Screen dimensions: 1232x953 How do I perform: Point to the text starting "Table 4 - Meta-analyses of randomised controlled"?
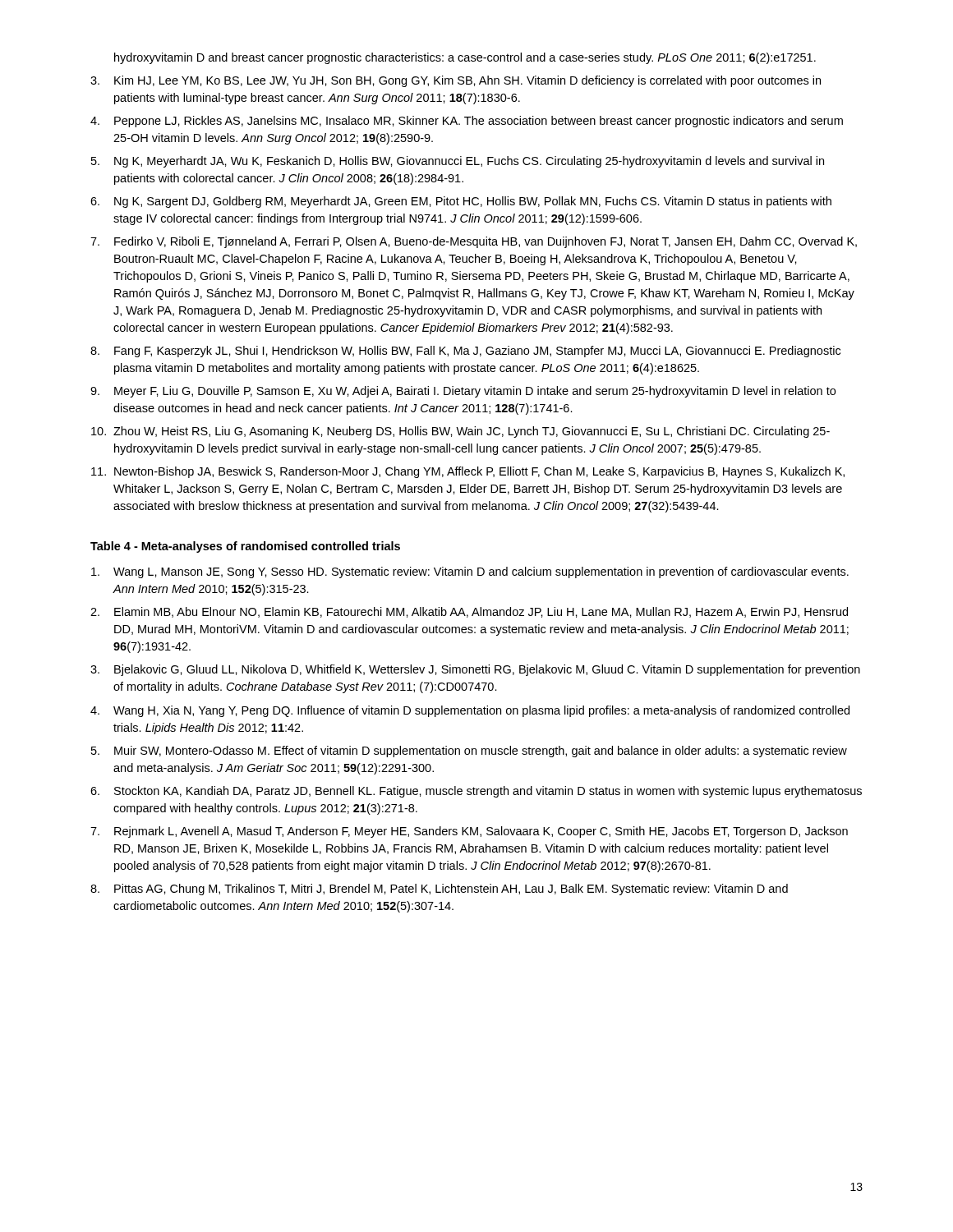click(245, 546)
